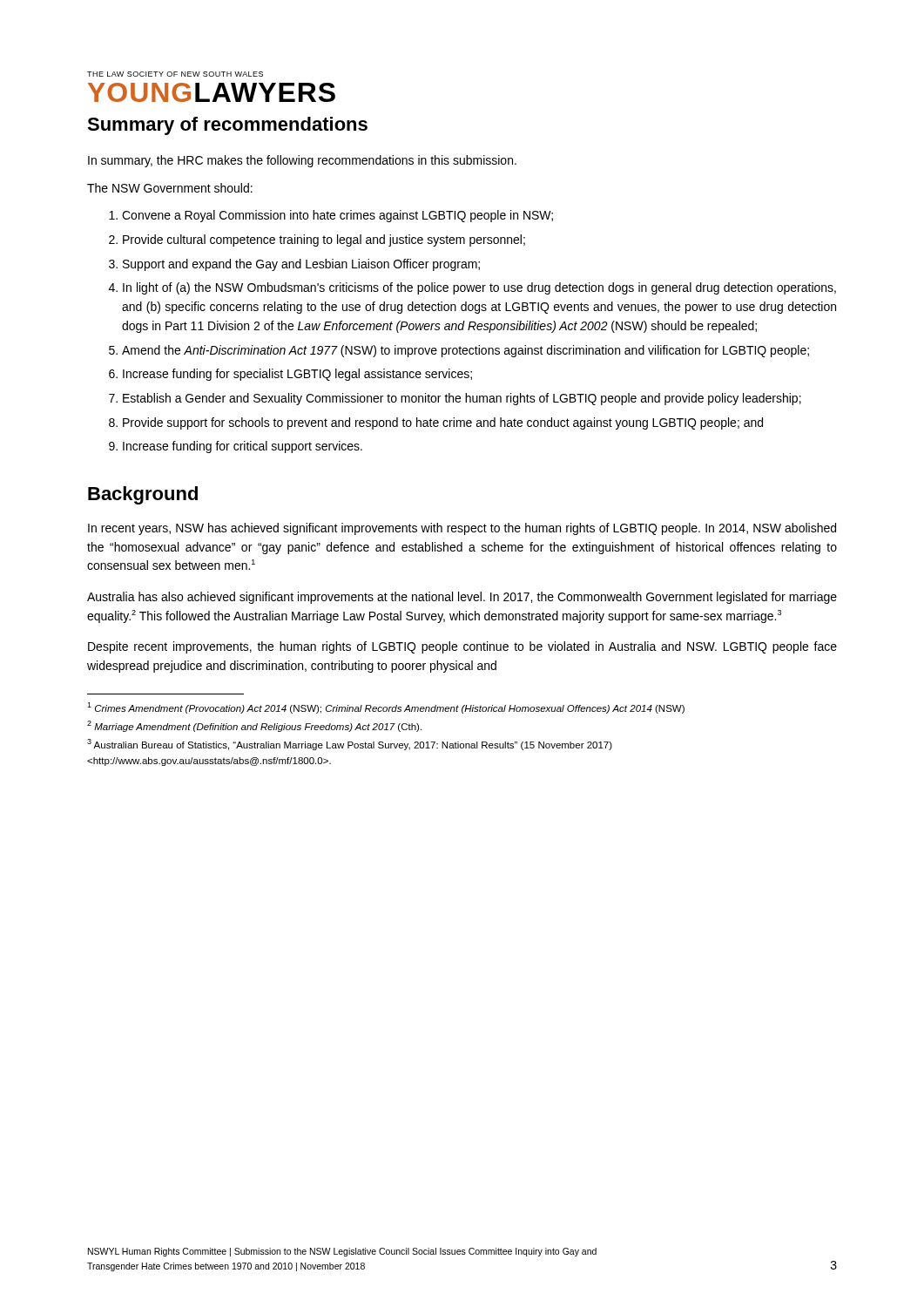Locate the text starting "2 Marriage Amendment (Definition and Religious Freedoms)"
This screenshot has width=924, height=1307.
coord(255,726)
